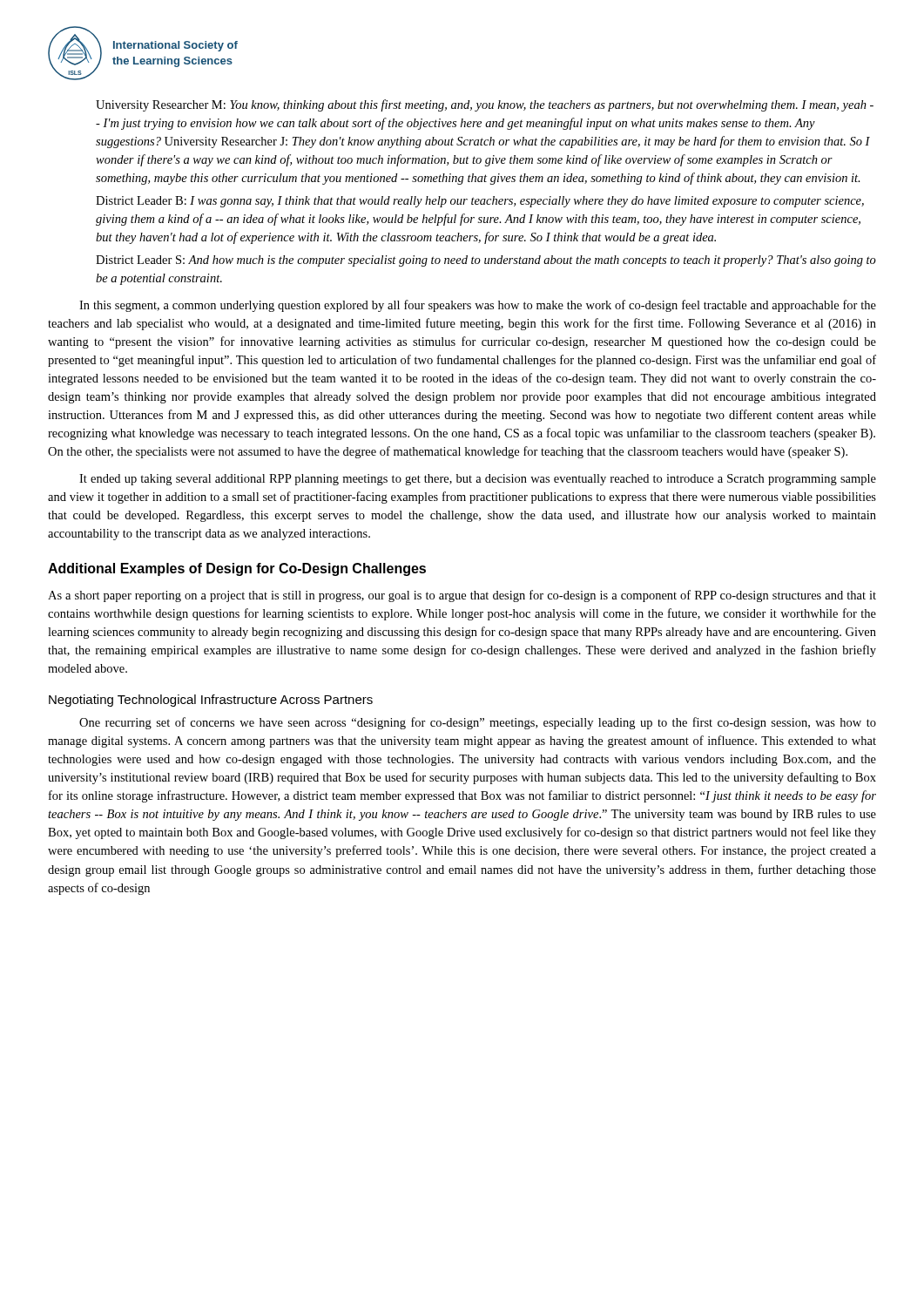Click where it says "Negotiating Technological Infrastructure Across Partners"
Viewport: 924px width, 1307px height.
[210, 699]
